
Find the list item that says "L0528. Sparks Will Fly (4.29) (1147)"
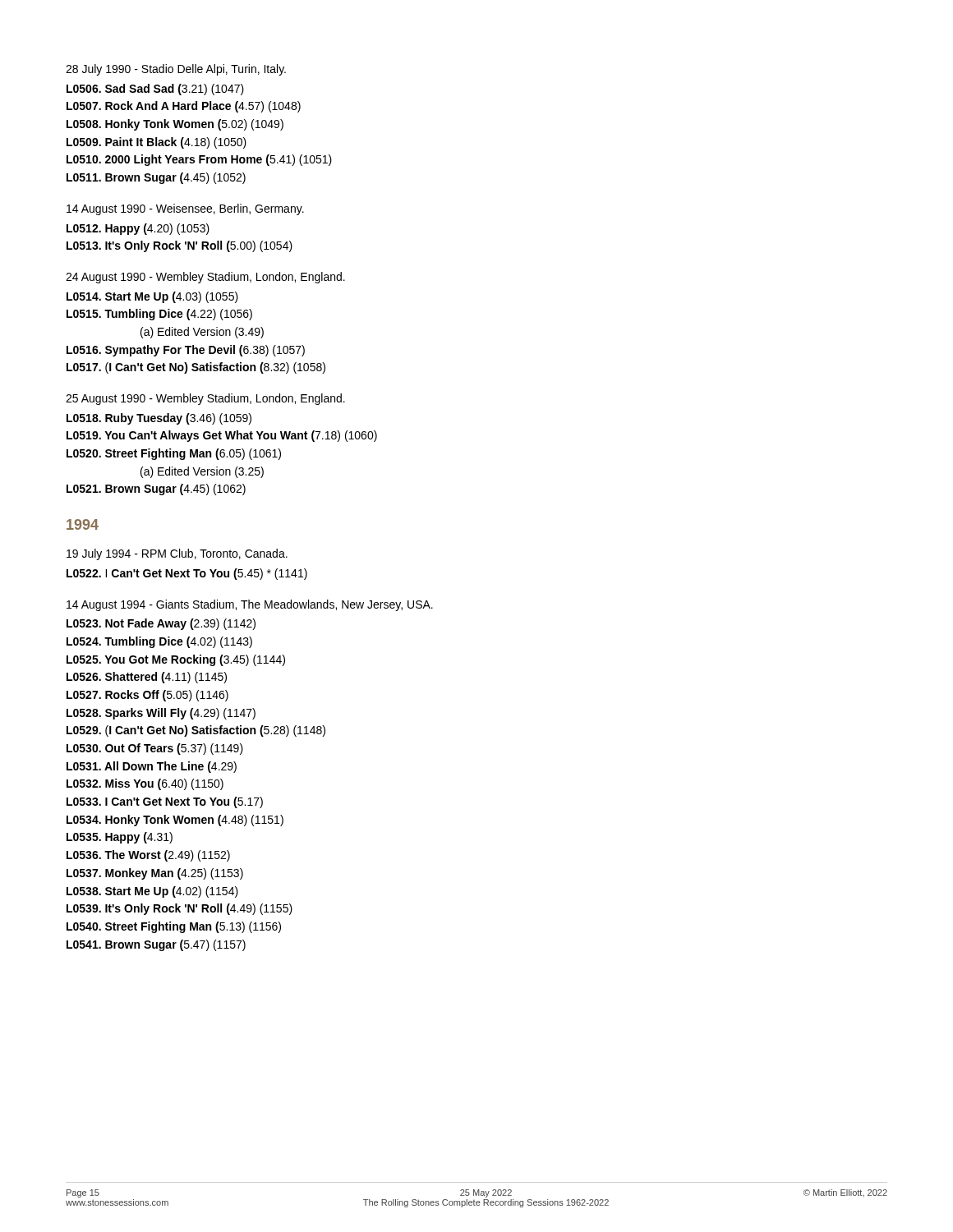point(161,713)
